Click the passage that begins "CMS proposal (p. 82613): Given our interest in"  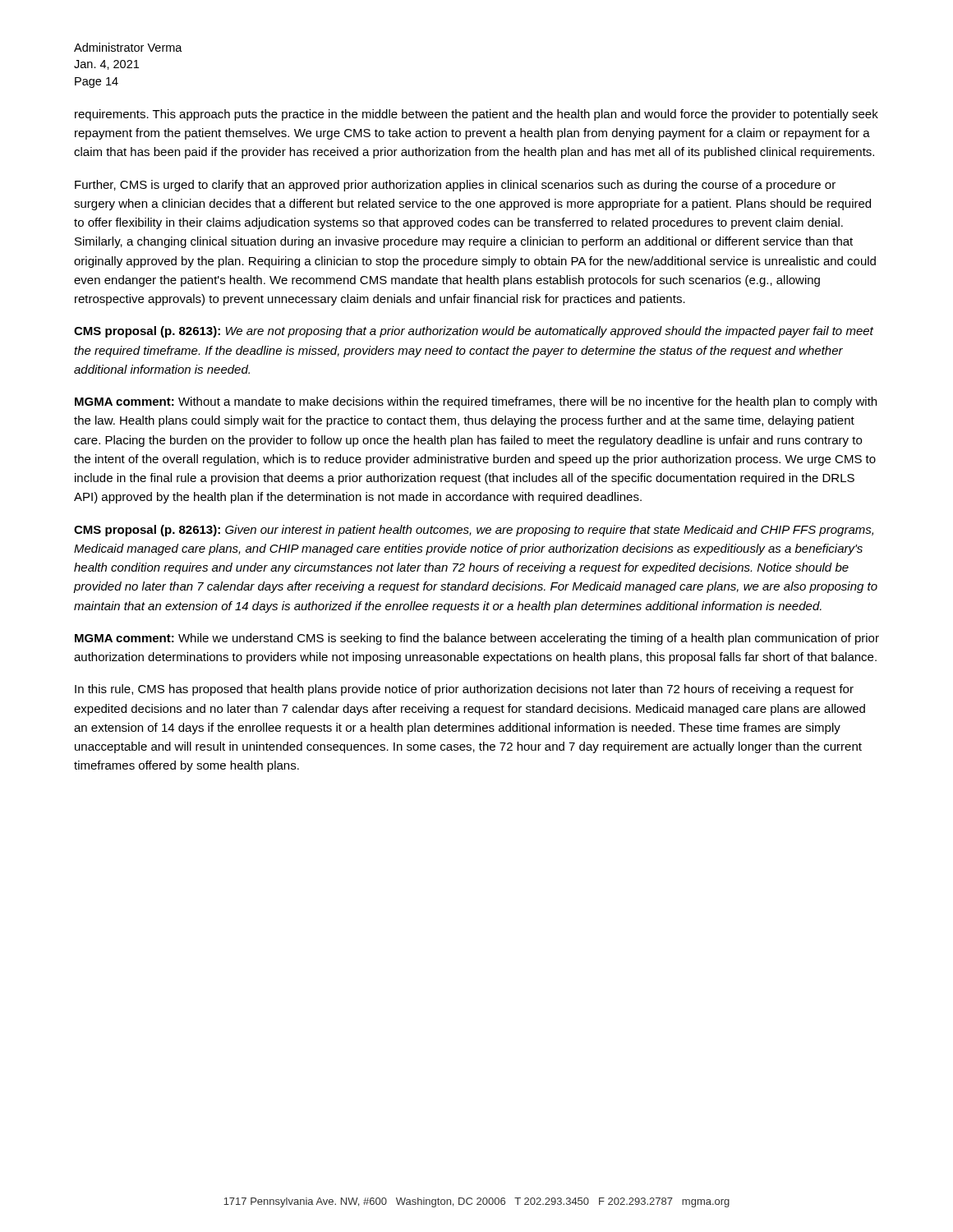click(476, 567)
